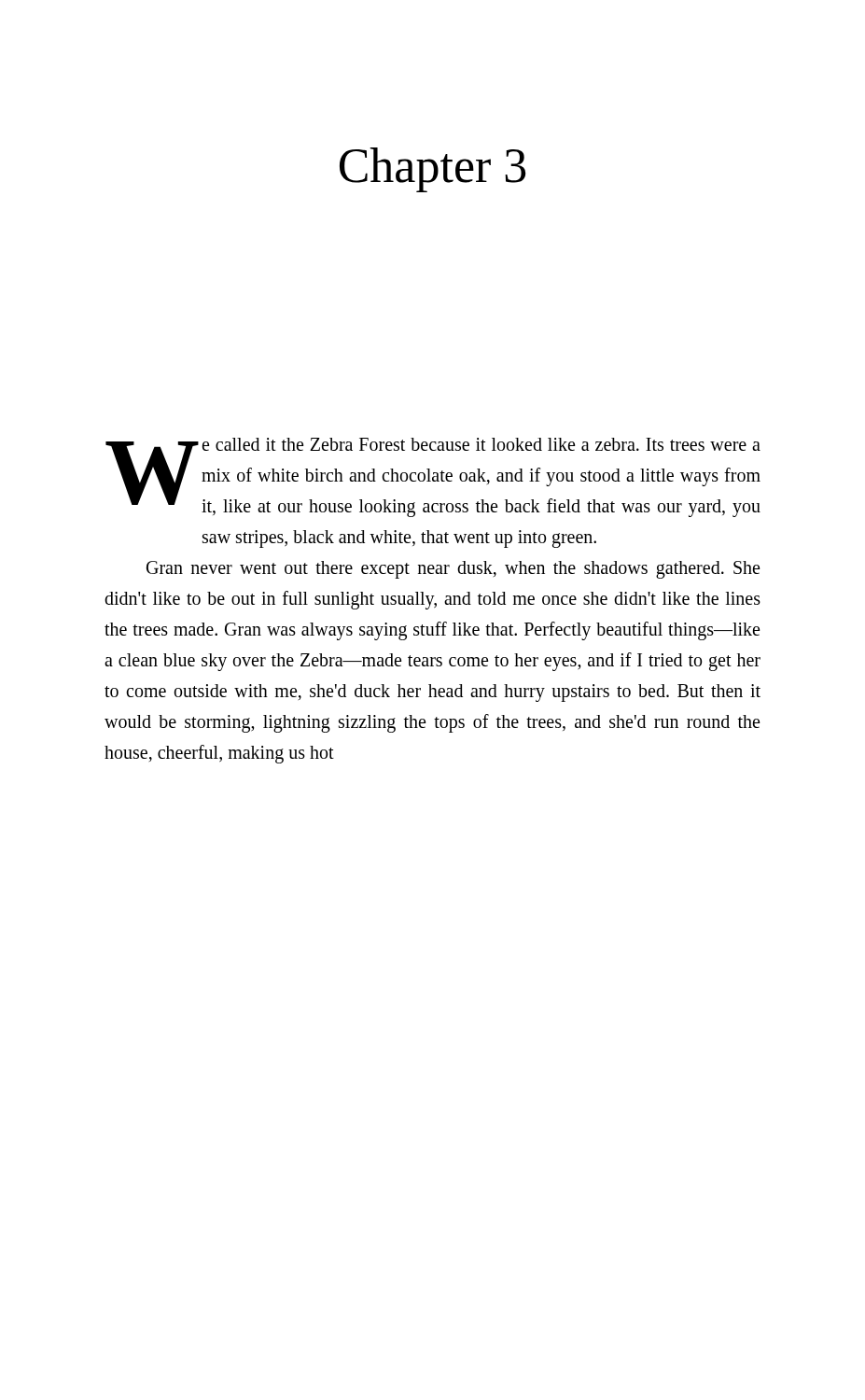Locate the title that says "Chapter 3"
The height and width of the screenshot is (1400, 865).
(x=432, y=166)
